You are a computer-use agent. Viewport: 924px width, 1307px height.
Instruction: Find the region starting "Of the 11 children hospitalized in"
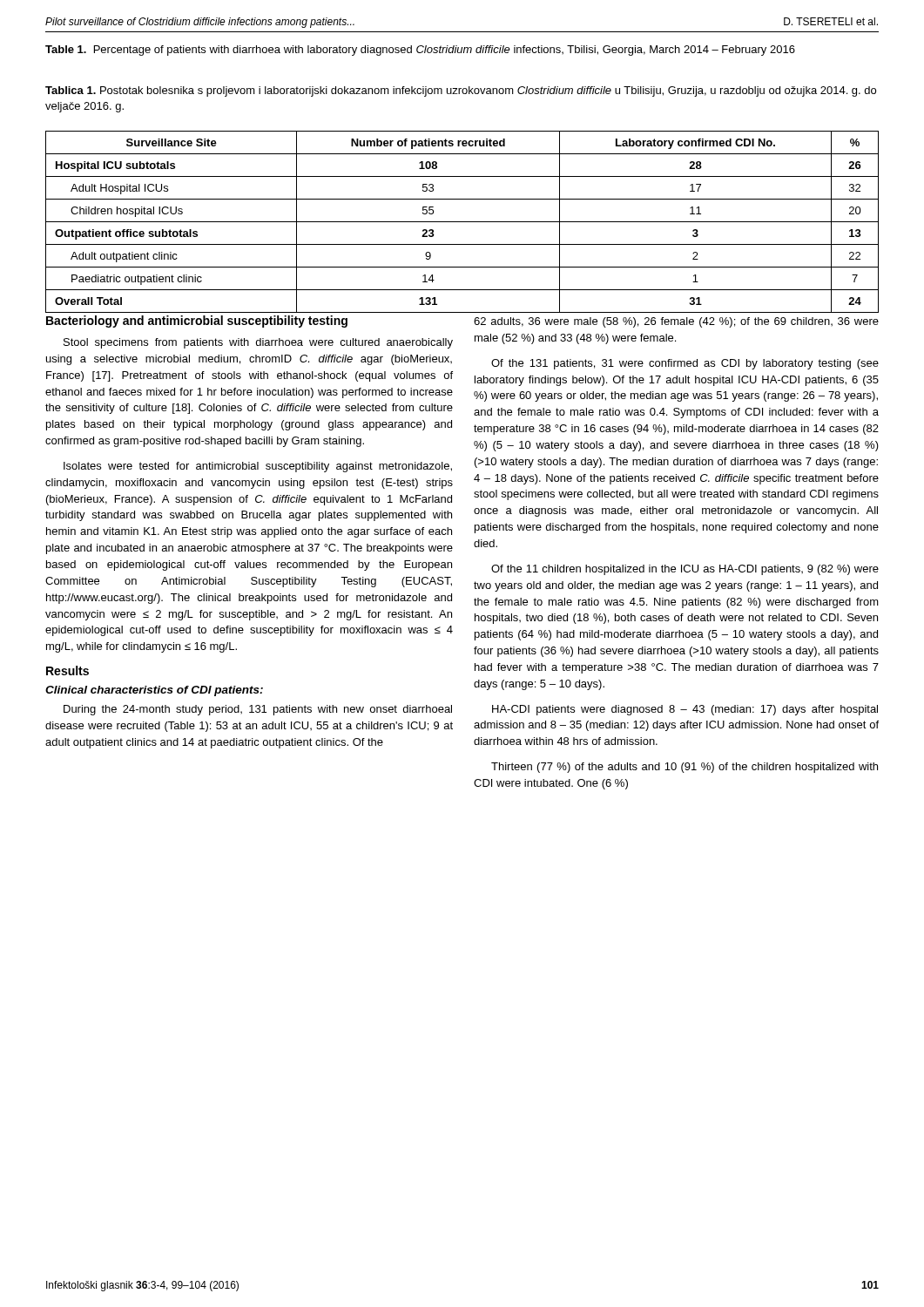[676, 626]
